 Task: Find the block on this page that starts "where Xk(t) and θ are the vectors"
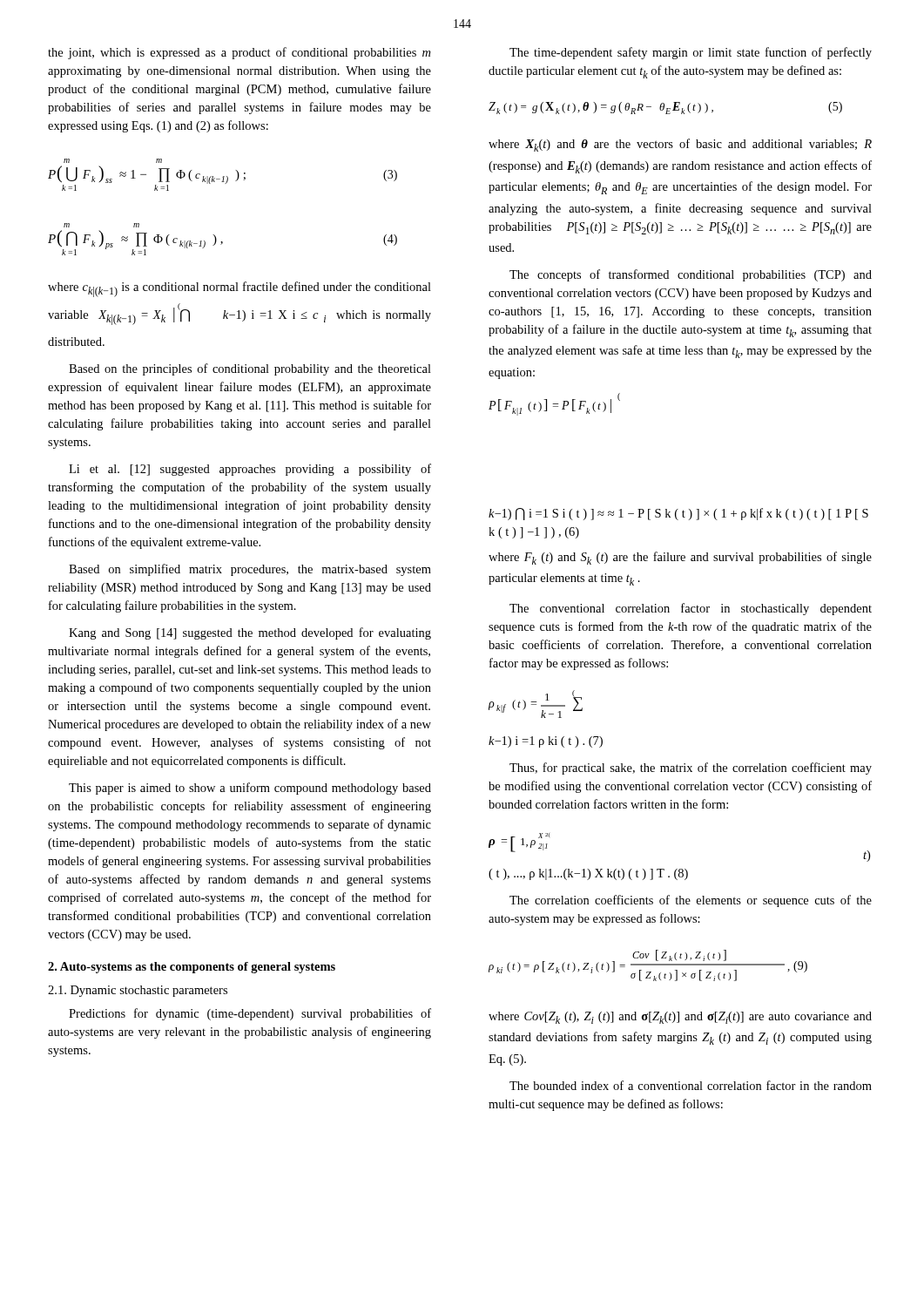coord(680,196)
